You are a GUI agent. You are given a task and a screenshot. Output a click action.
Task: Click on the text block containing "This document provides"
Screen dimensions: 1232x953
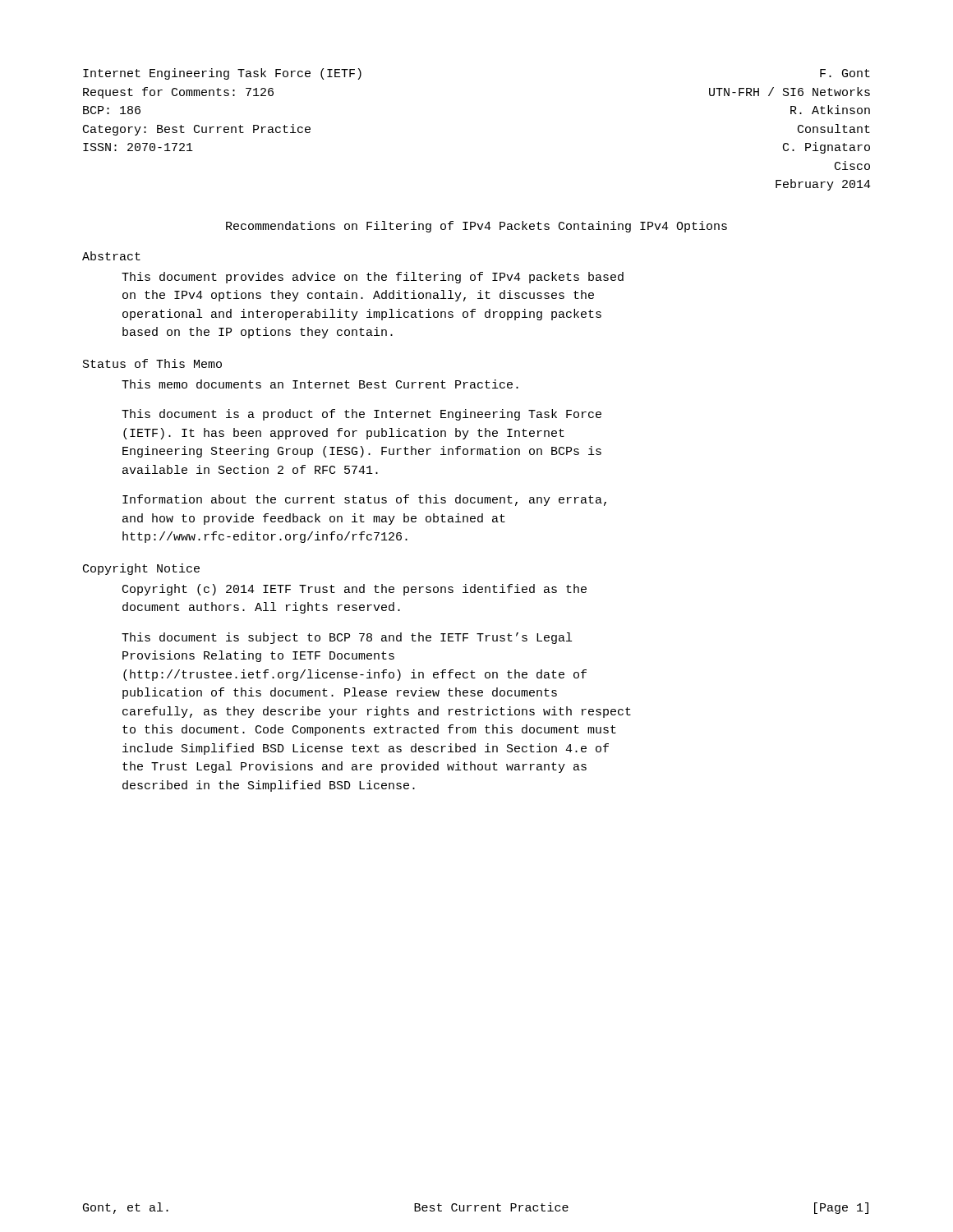click(x=373, y=305)
